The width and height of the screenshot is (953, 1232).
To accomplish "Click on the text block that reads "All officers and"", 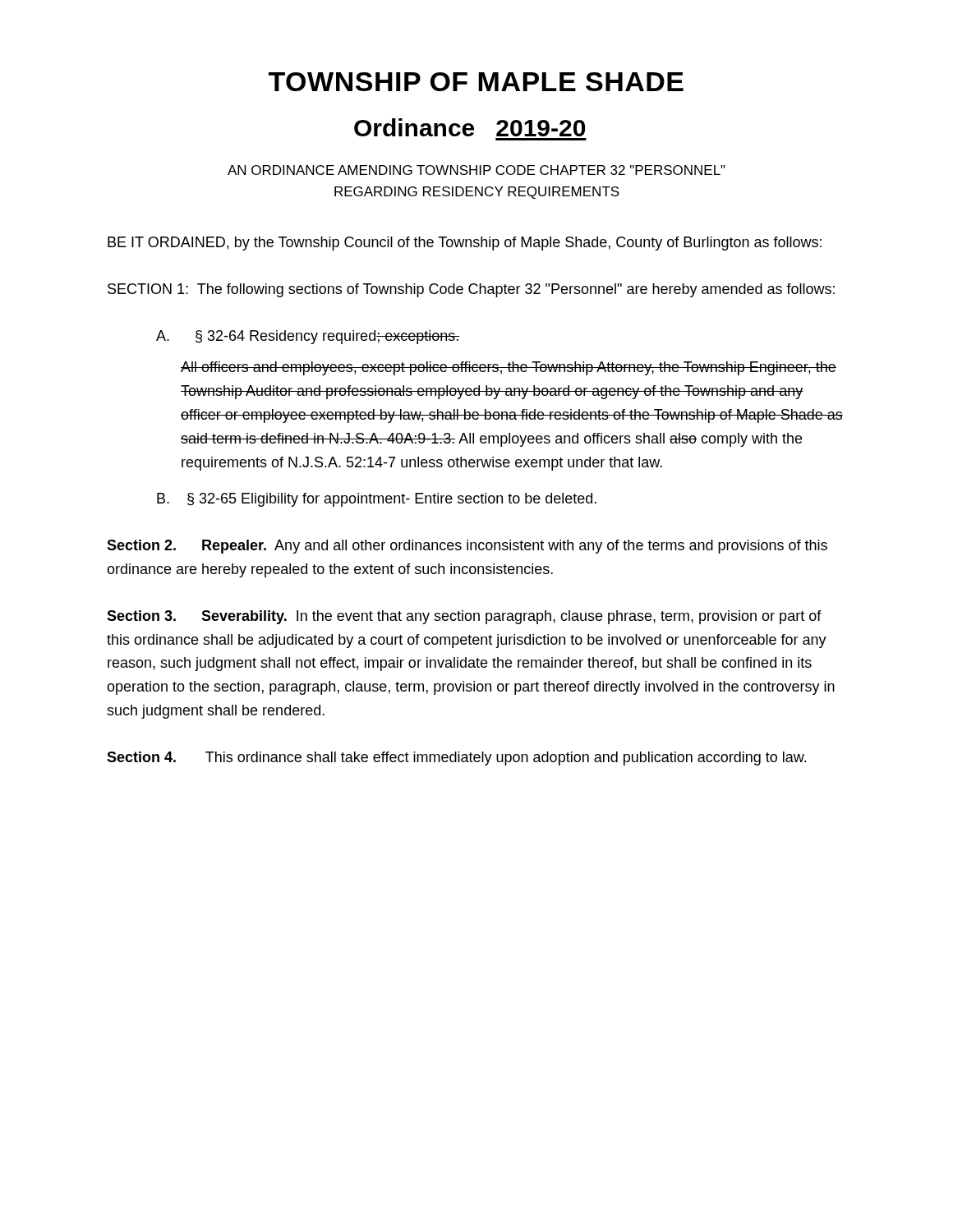I will [x=512, y=415].
